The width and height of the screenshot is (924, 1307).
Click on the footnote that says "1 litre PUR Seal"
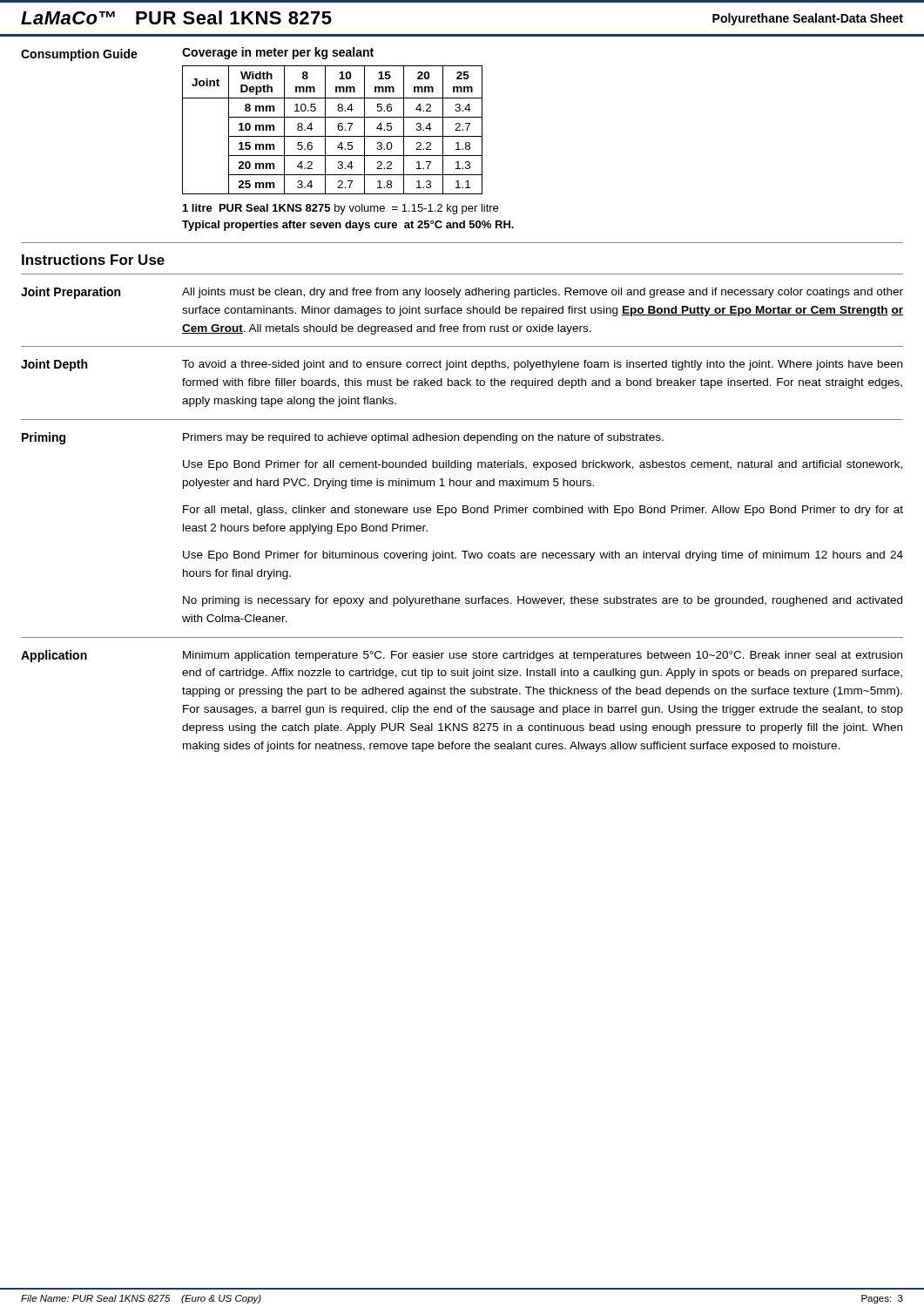pos(348,216)
